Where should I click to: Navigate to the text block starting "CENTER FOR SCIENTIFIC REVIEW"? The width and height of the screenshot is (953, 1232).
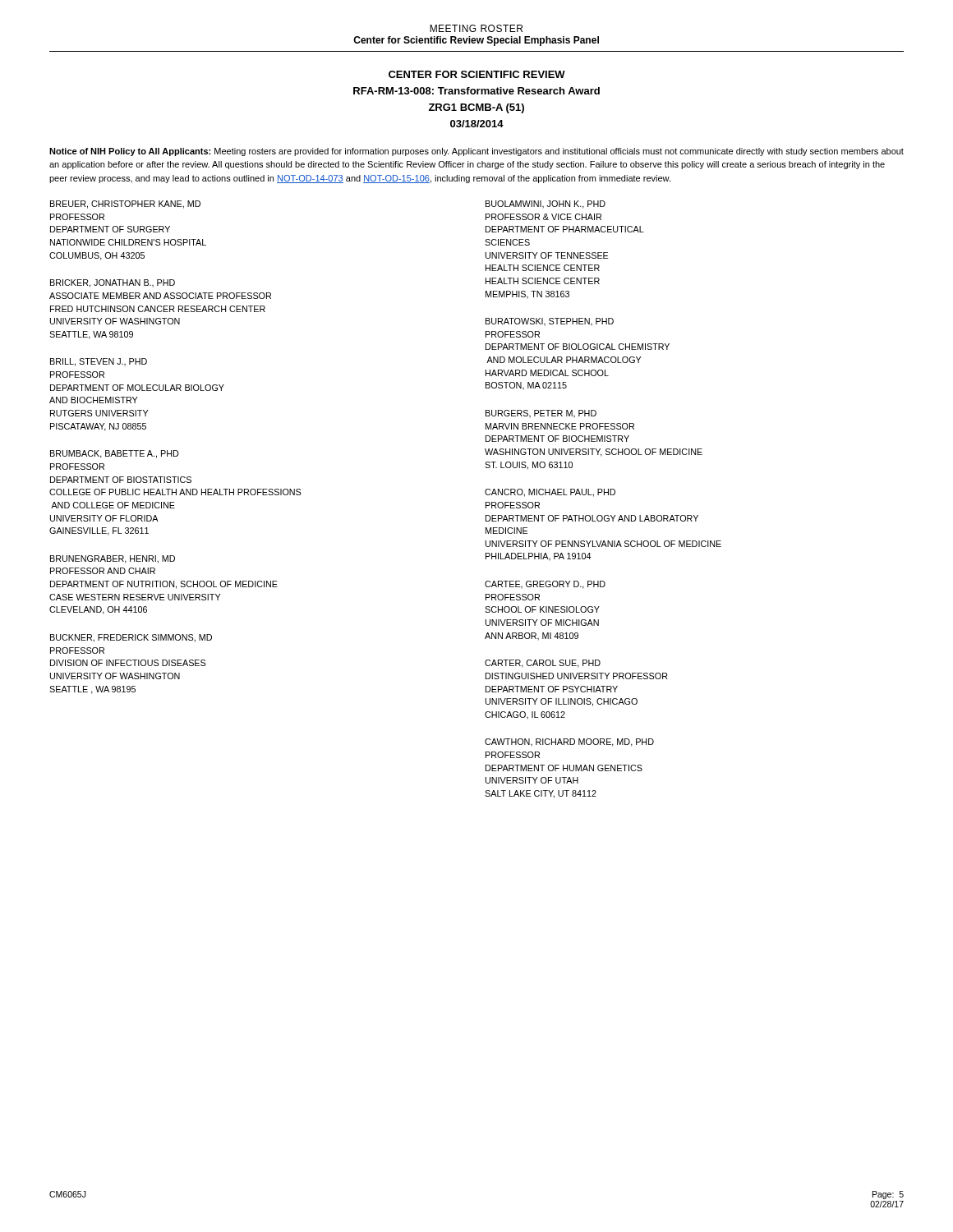coord(476,100)
